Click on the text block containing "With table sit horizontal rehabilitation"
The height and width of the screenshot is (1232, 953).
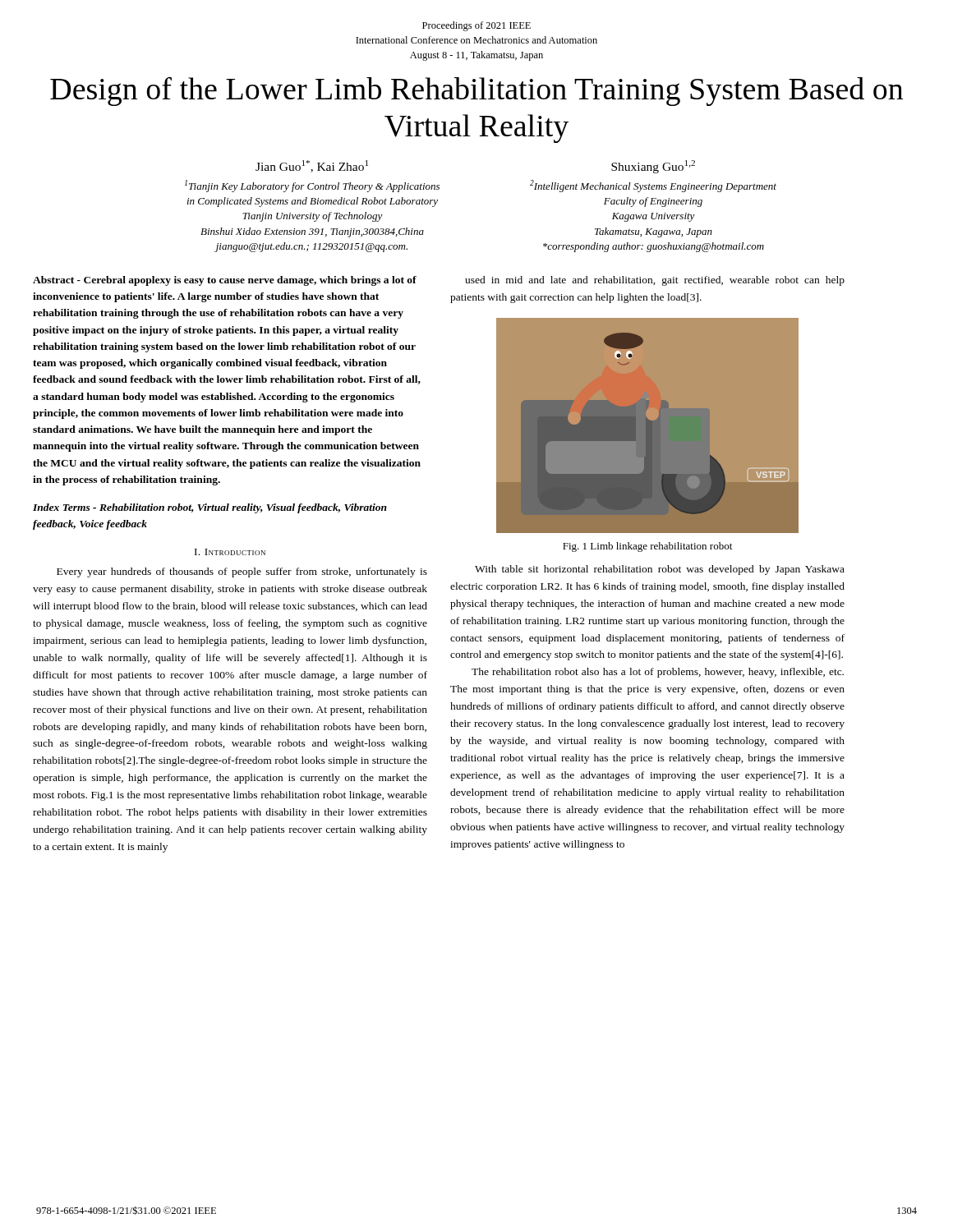pos(647,707)
